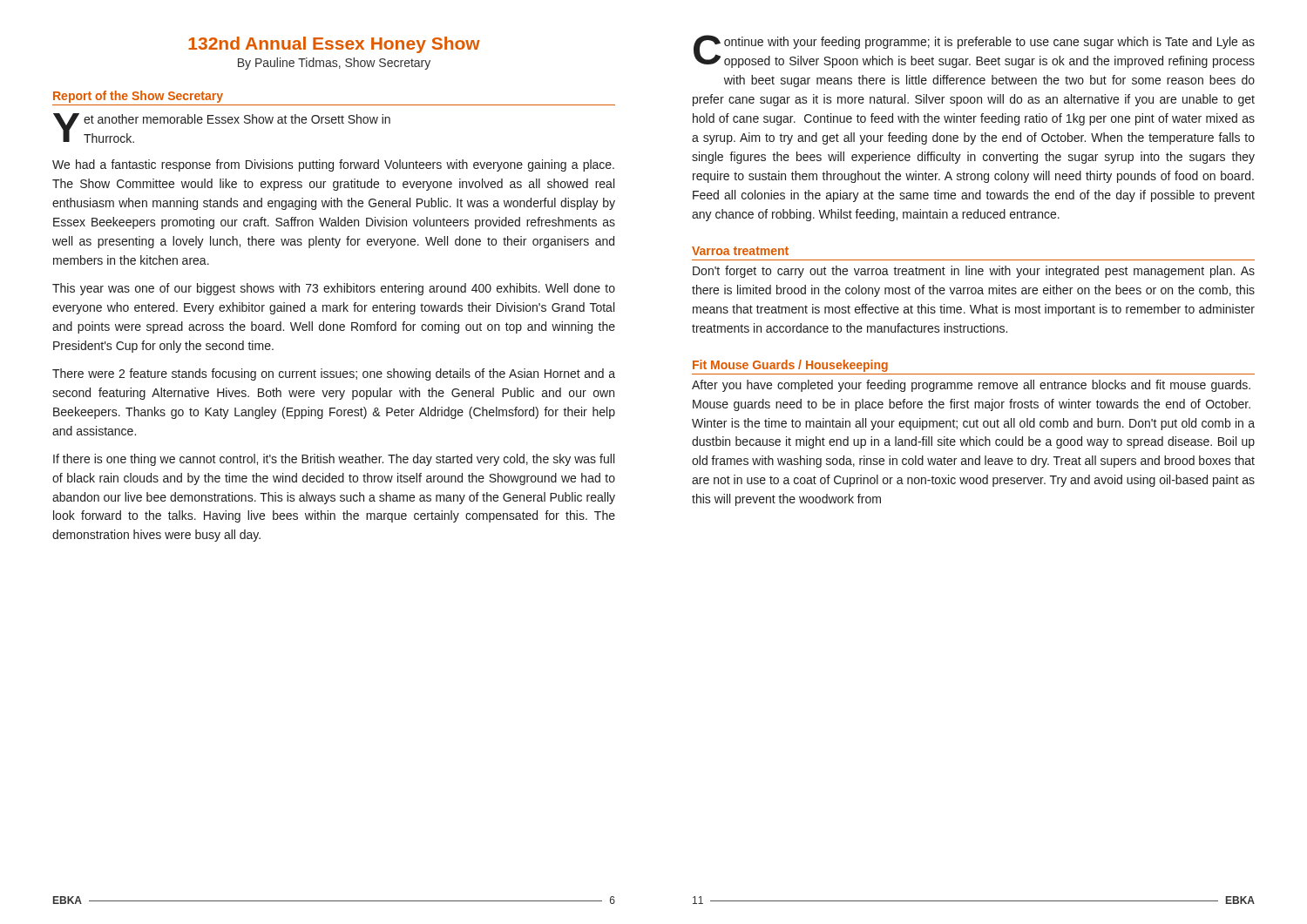Image resolution: width=1307 pixels, height=924 pixels.
Task: Select the text block that reads "This year was one of"
Action: [334, 317]
